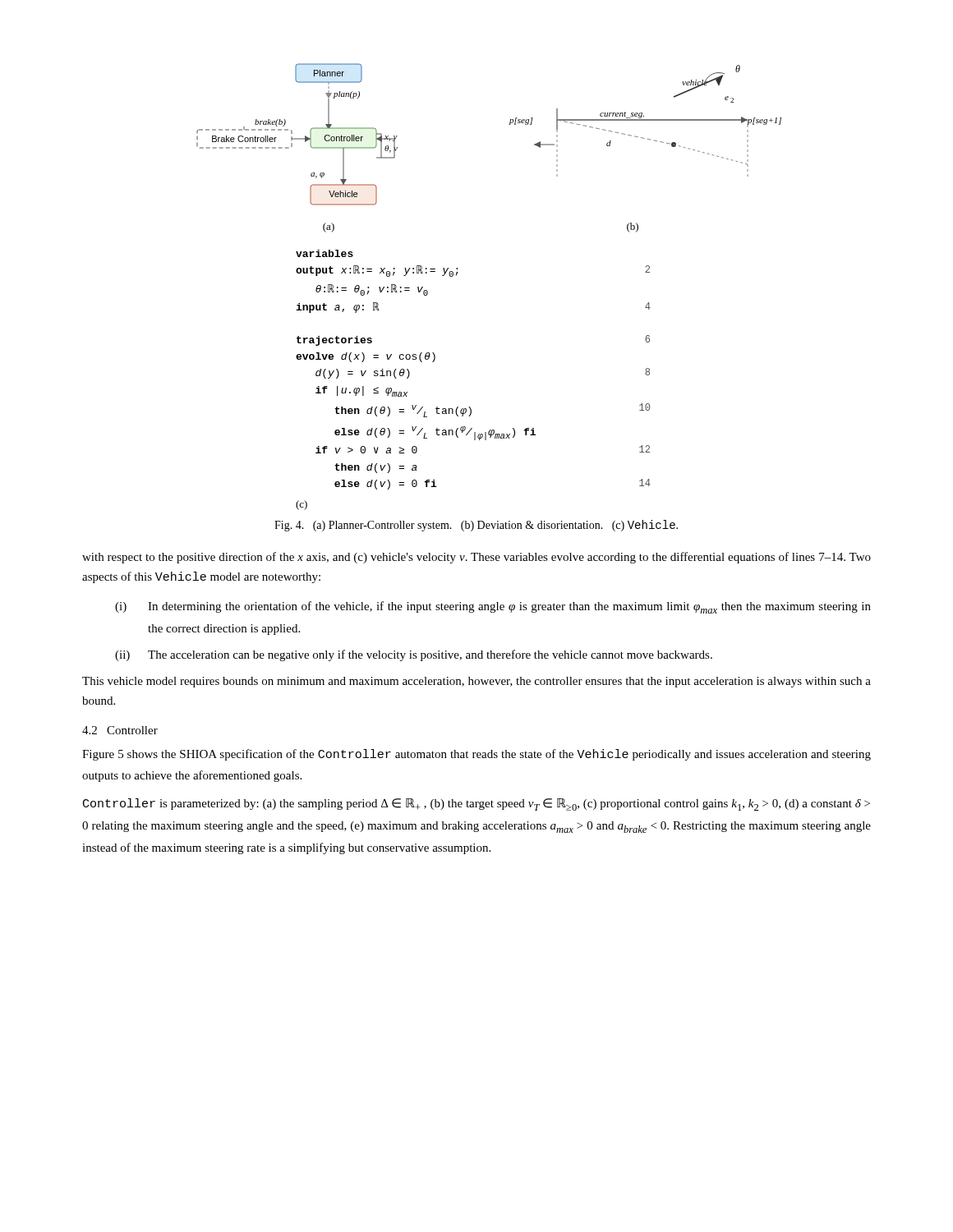Select the region starting "Fig. 4. (a) Planner-Controller"
The height and width of the screenshot is (1232, 953).
coord(476,526)
